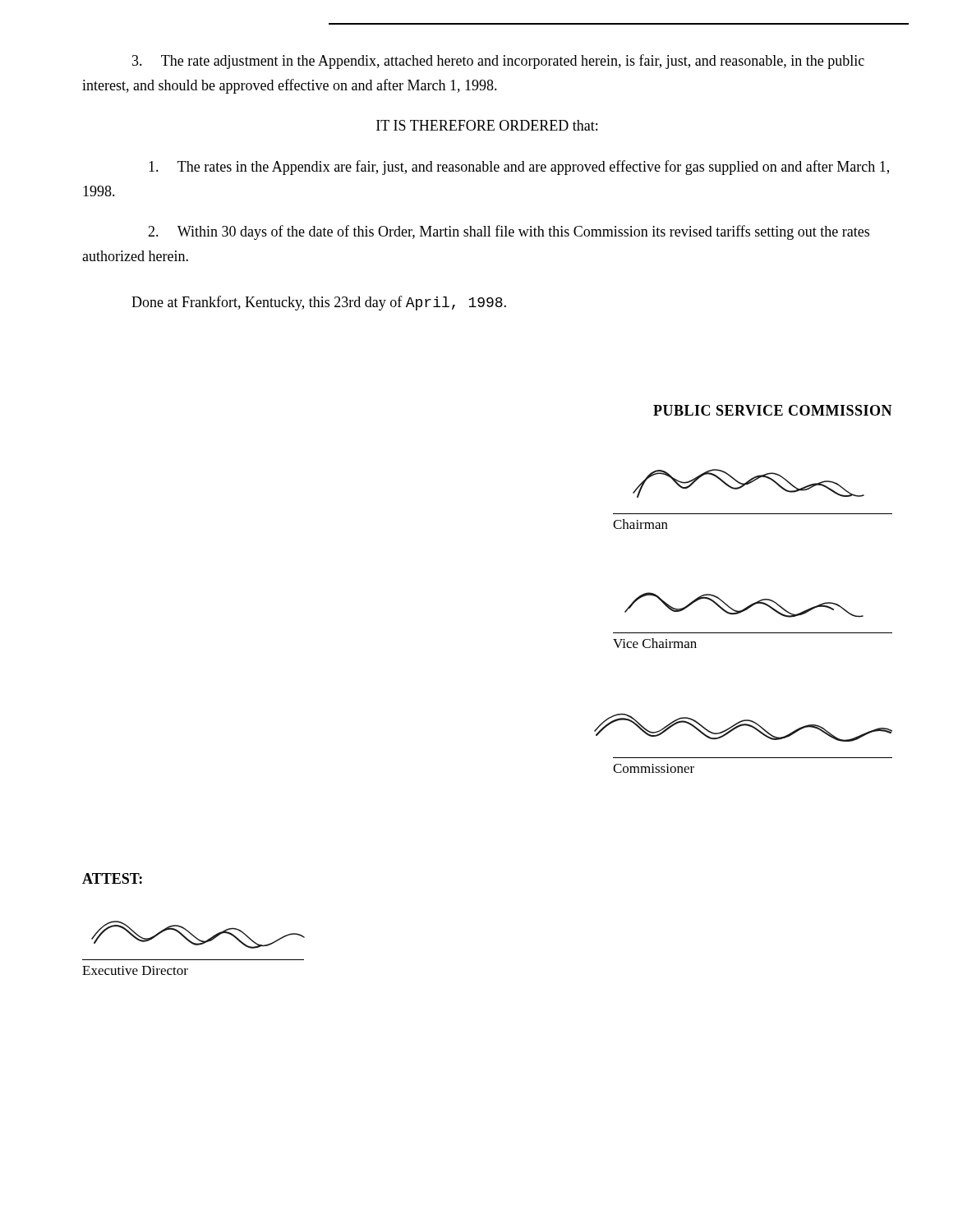Screen dimensions: 1232x958
Task: Locate the block of text that opens with "2. Within 30 days"
Action: (476, 243)
